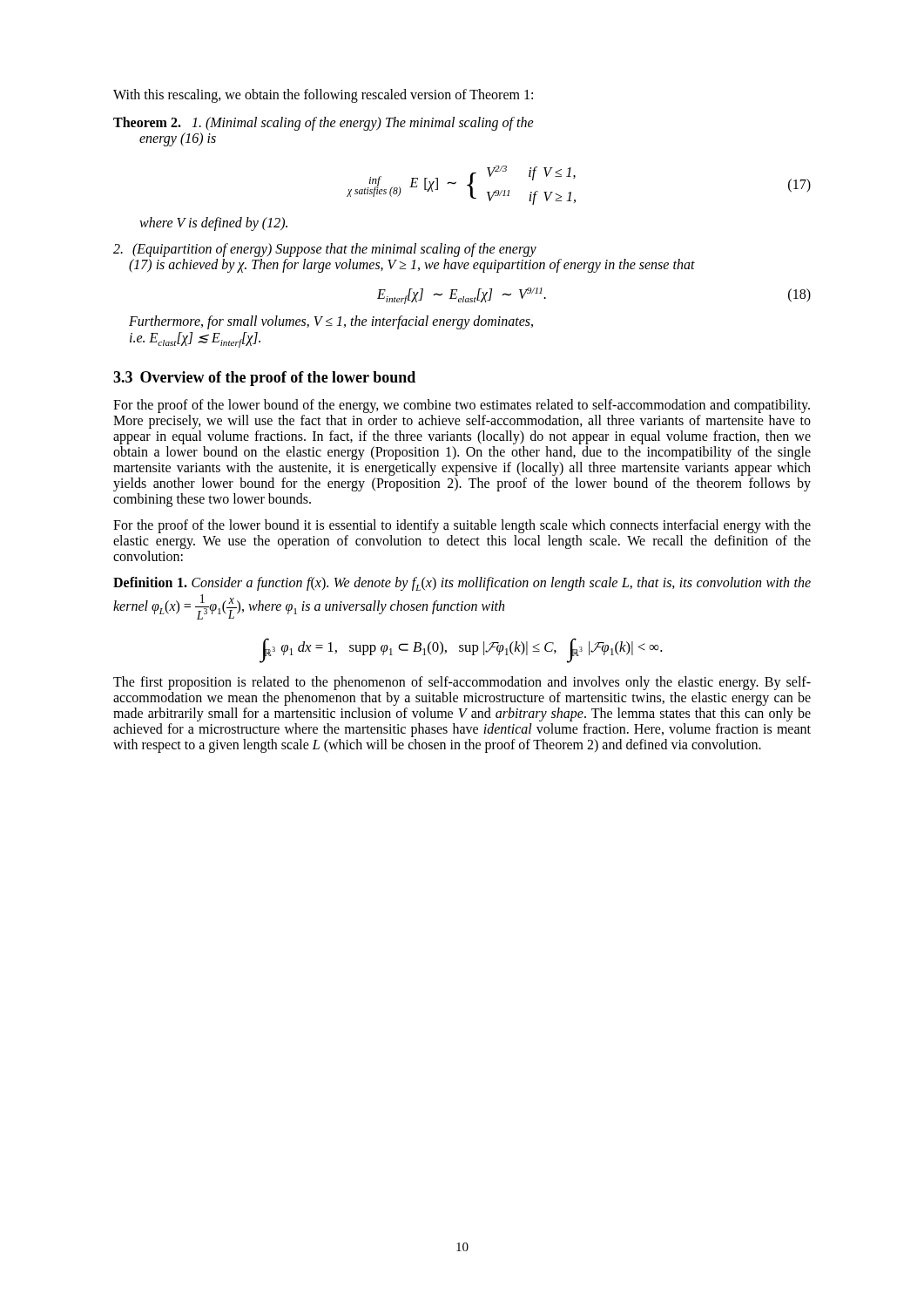Point to the region starting "For the proof of the lower bound it"

(462, 540)
